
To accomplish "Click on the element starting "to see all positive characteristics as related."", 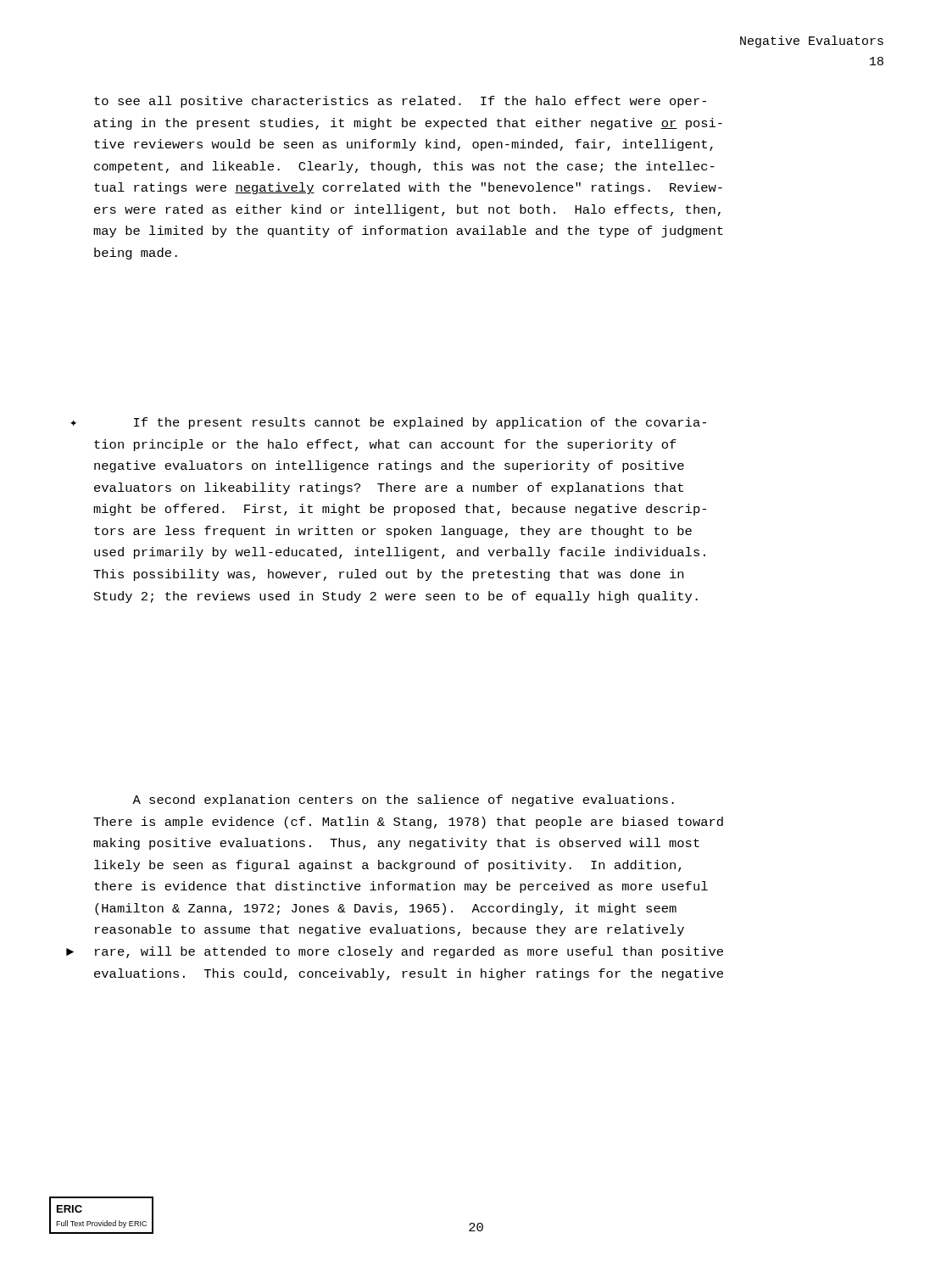I will (491, 178).
